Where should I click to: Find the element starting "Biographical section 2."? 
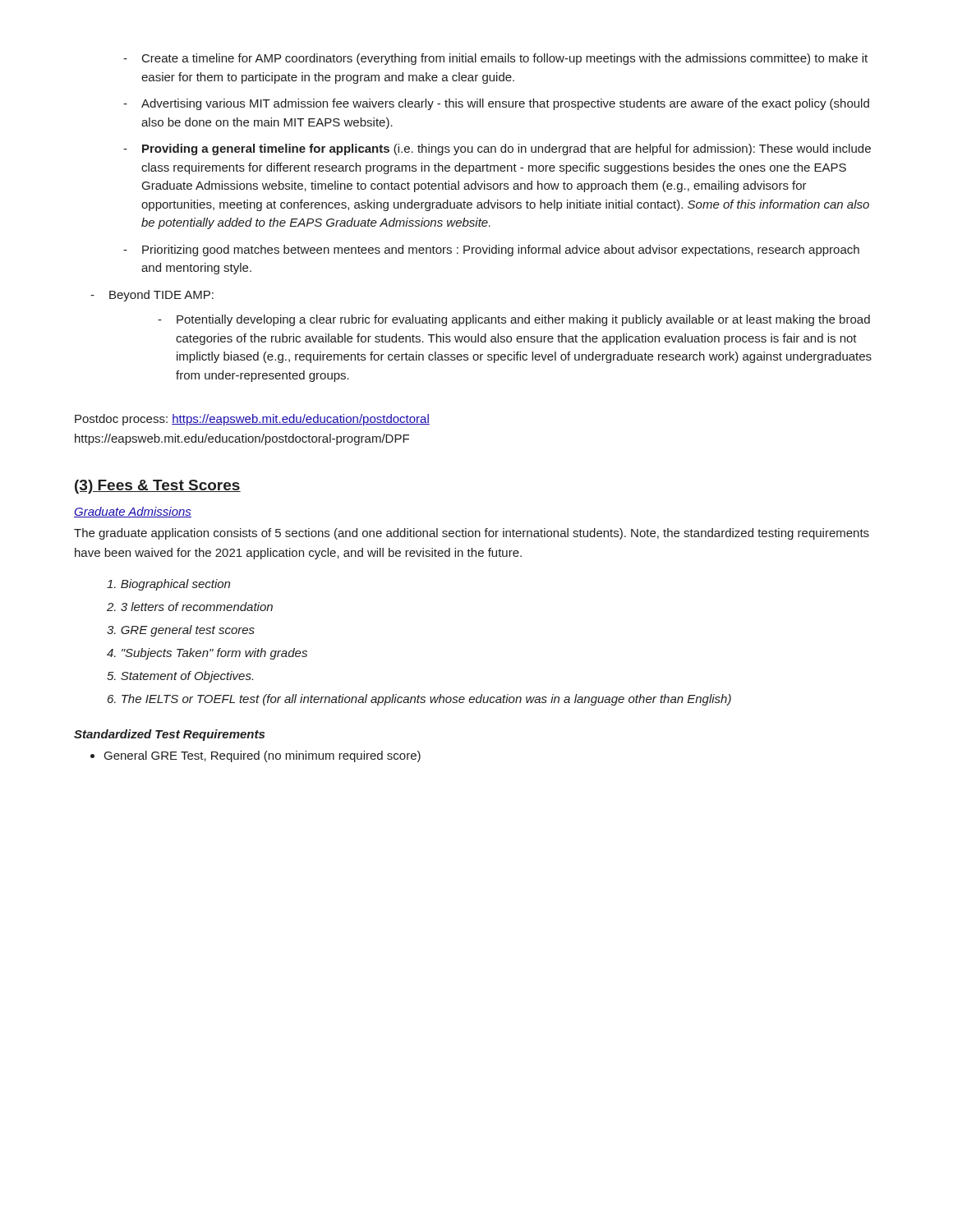[x=168, y=585]
